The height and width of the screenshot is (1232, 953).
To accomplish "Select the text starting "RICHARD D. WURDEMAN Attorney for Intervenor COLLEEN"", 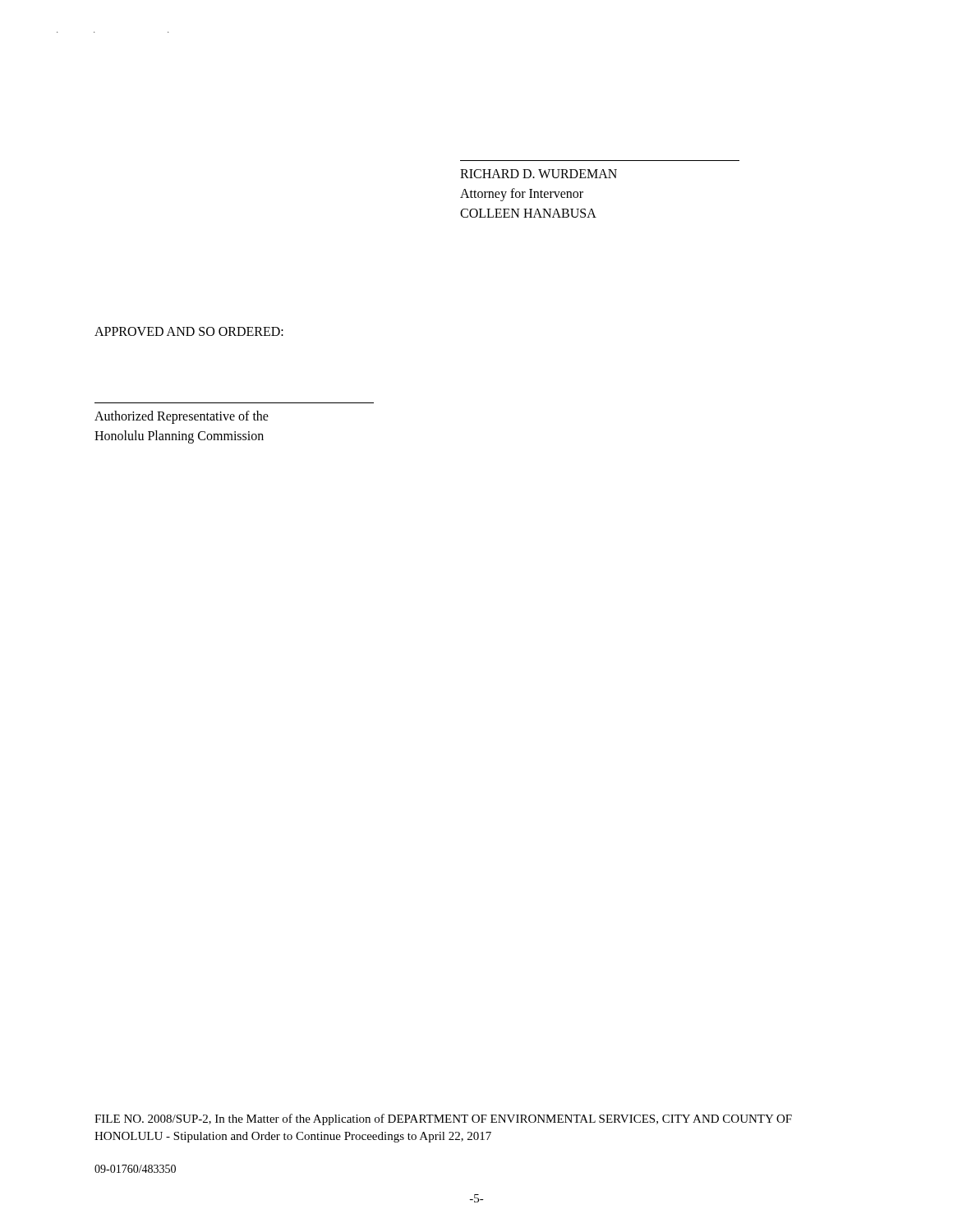I will [x=539, y=174].
